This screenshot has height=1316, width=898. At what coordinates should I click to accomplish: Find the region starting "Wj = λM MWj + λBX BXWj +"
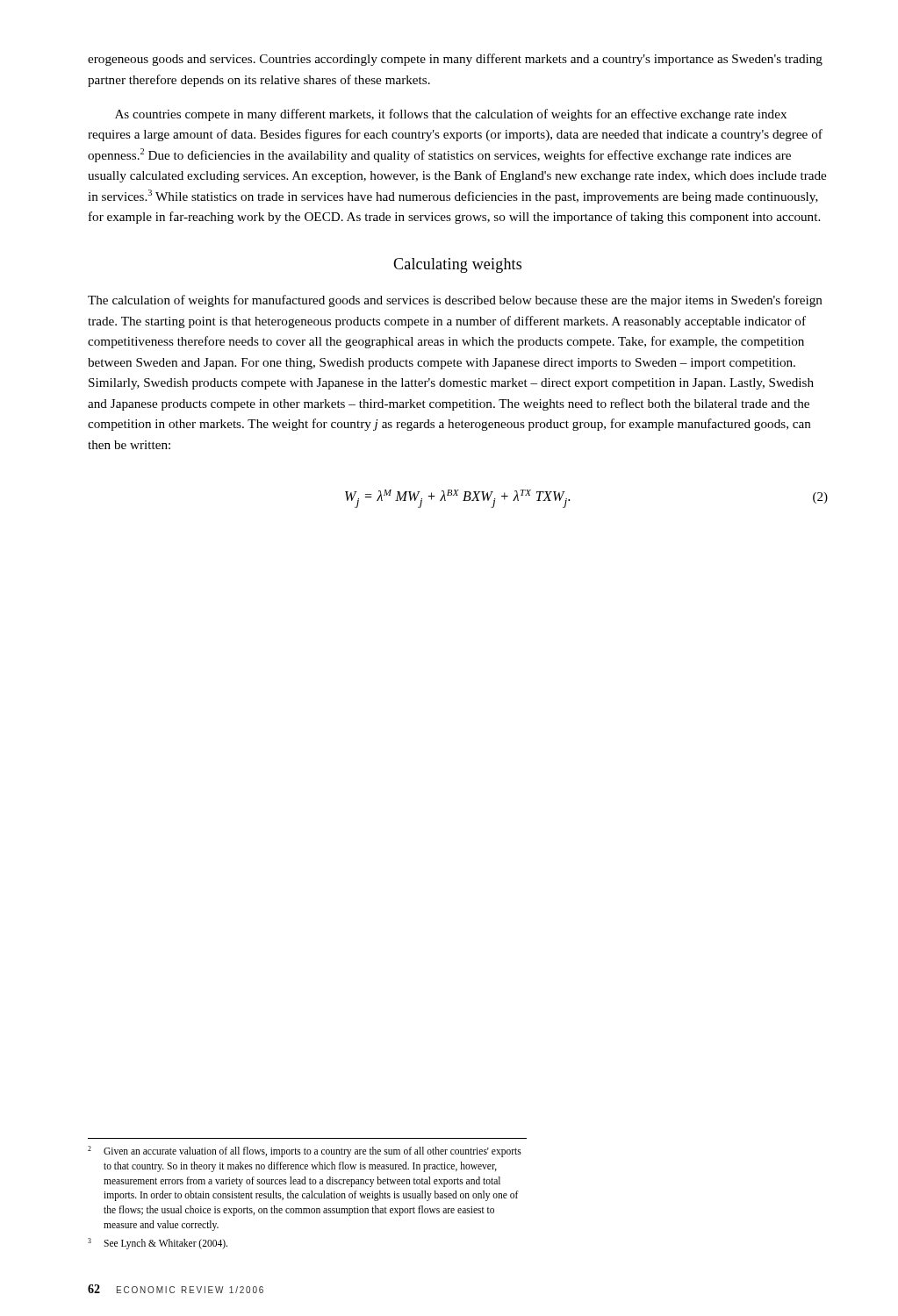pos(443,498)
